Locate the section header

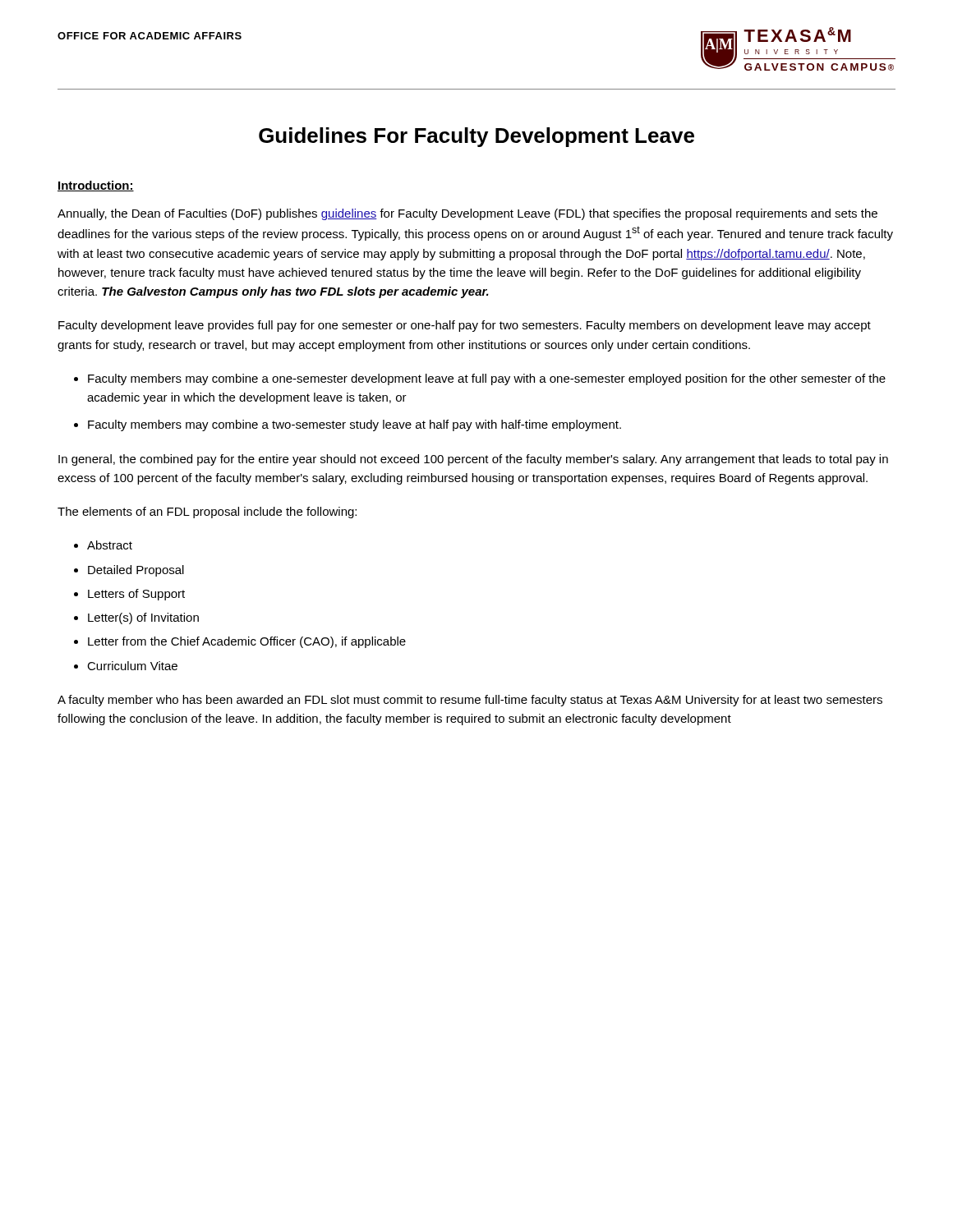(x=95, y=185)
